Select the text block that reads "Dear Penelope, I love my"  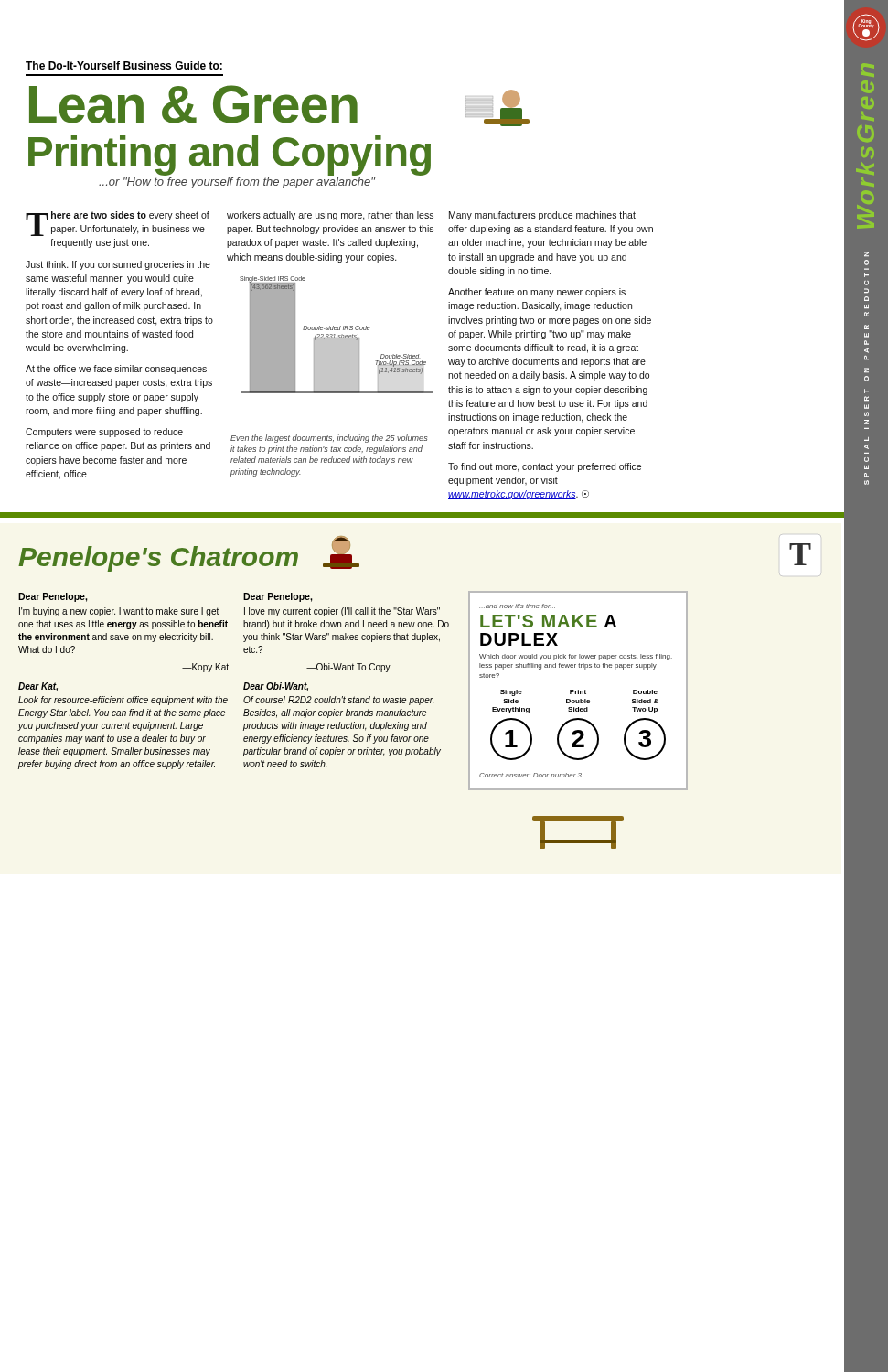click(x=348, y=632)
